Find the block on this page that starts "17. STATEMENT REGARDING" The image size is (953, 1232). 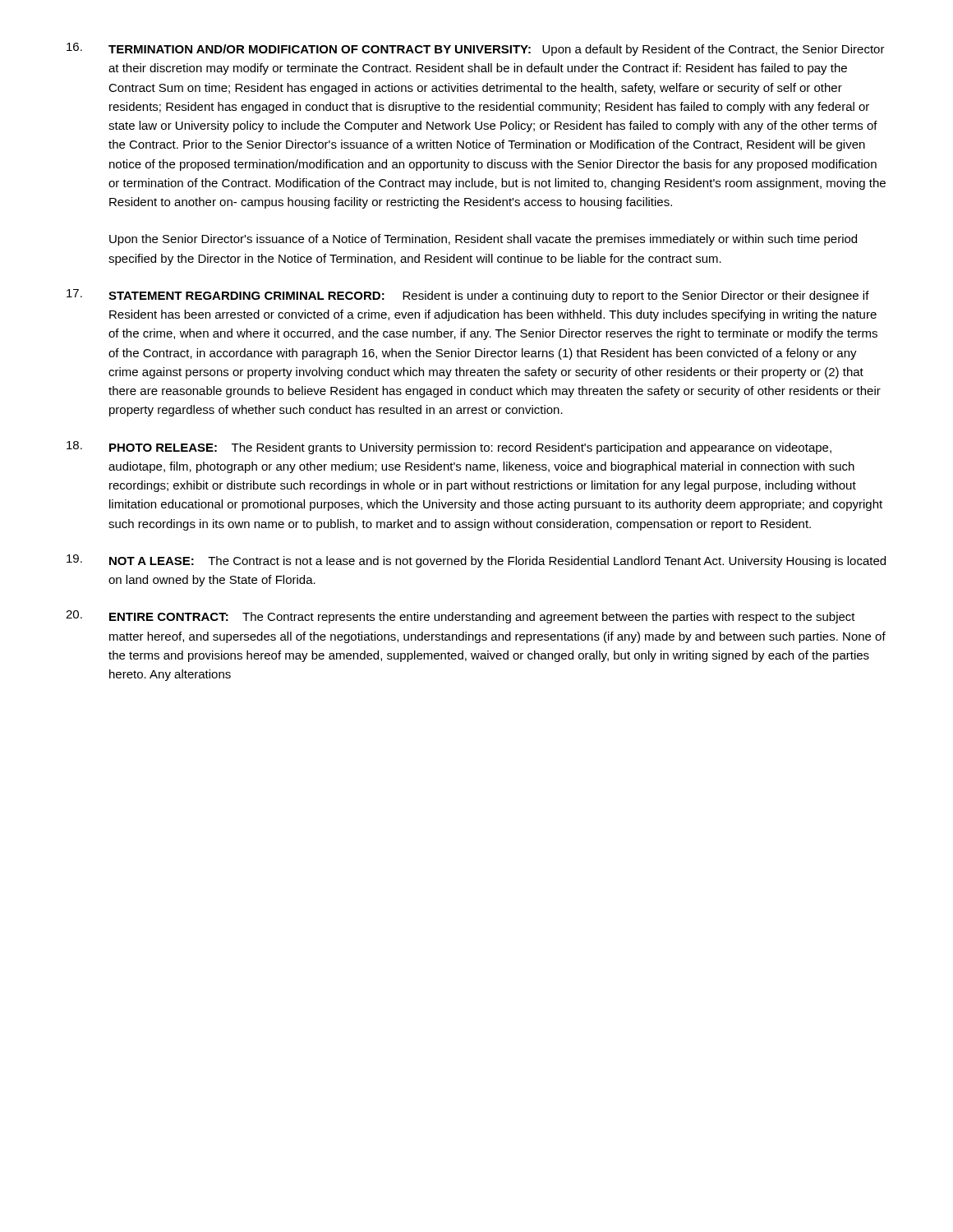coord(476,352)
